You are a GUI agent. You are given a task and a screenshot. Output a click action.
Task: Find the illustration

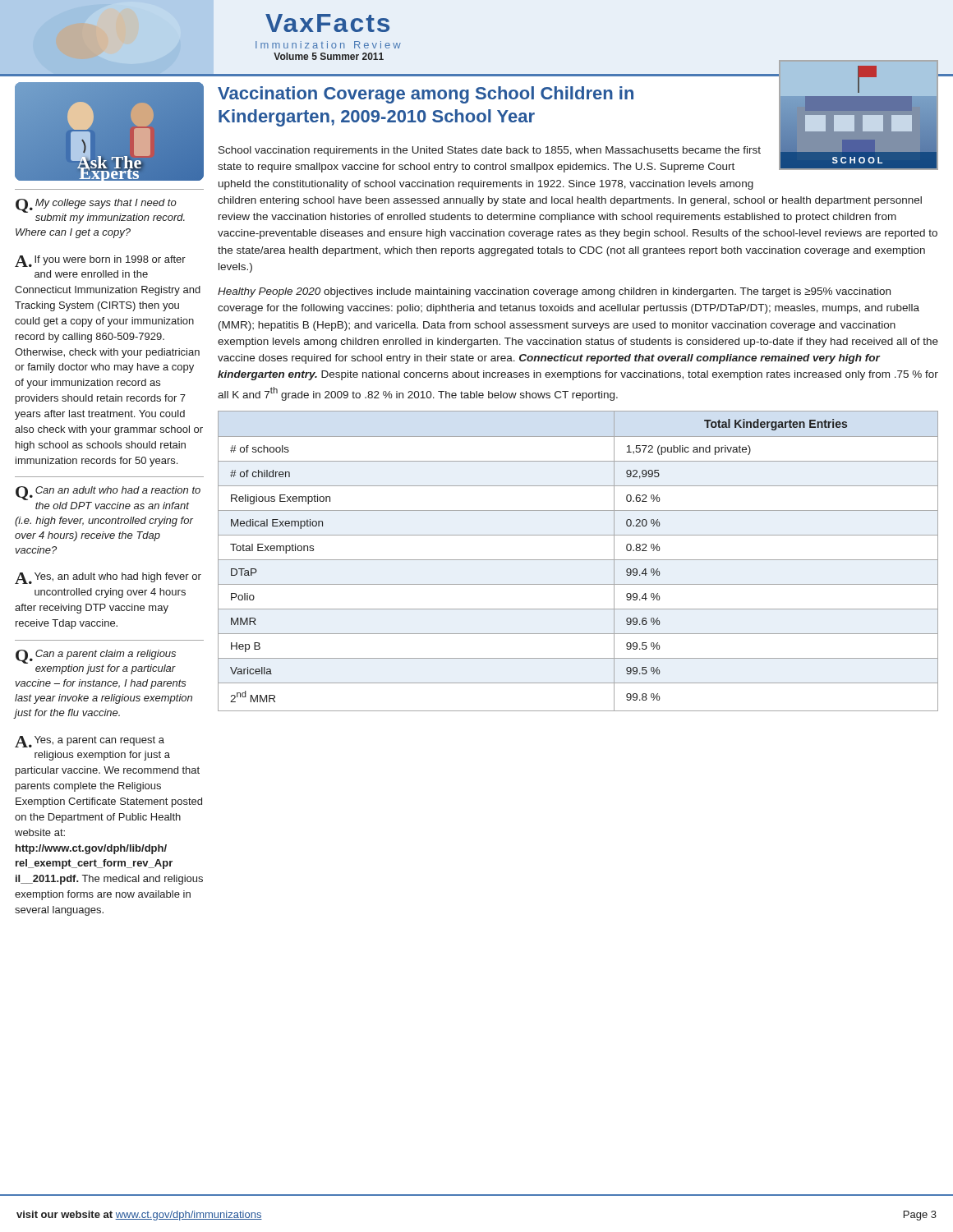(109, 131)
